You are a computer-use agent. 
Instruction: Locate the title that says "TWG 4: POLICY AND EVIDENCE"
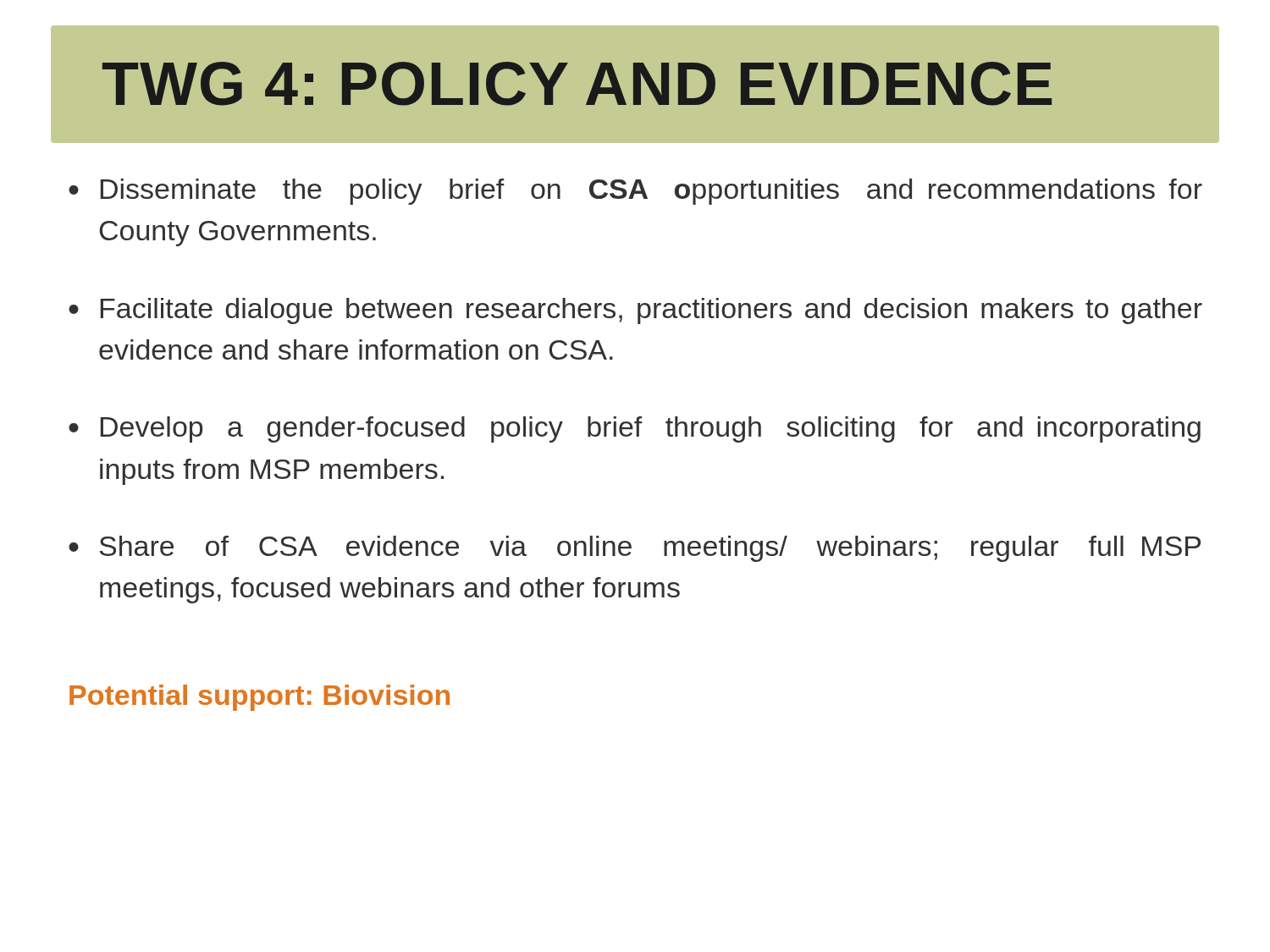[x=635, y=84]
